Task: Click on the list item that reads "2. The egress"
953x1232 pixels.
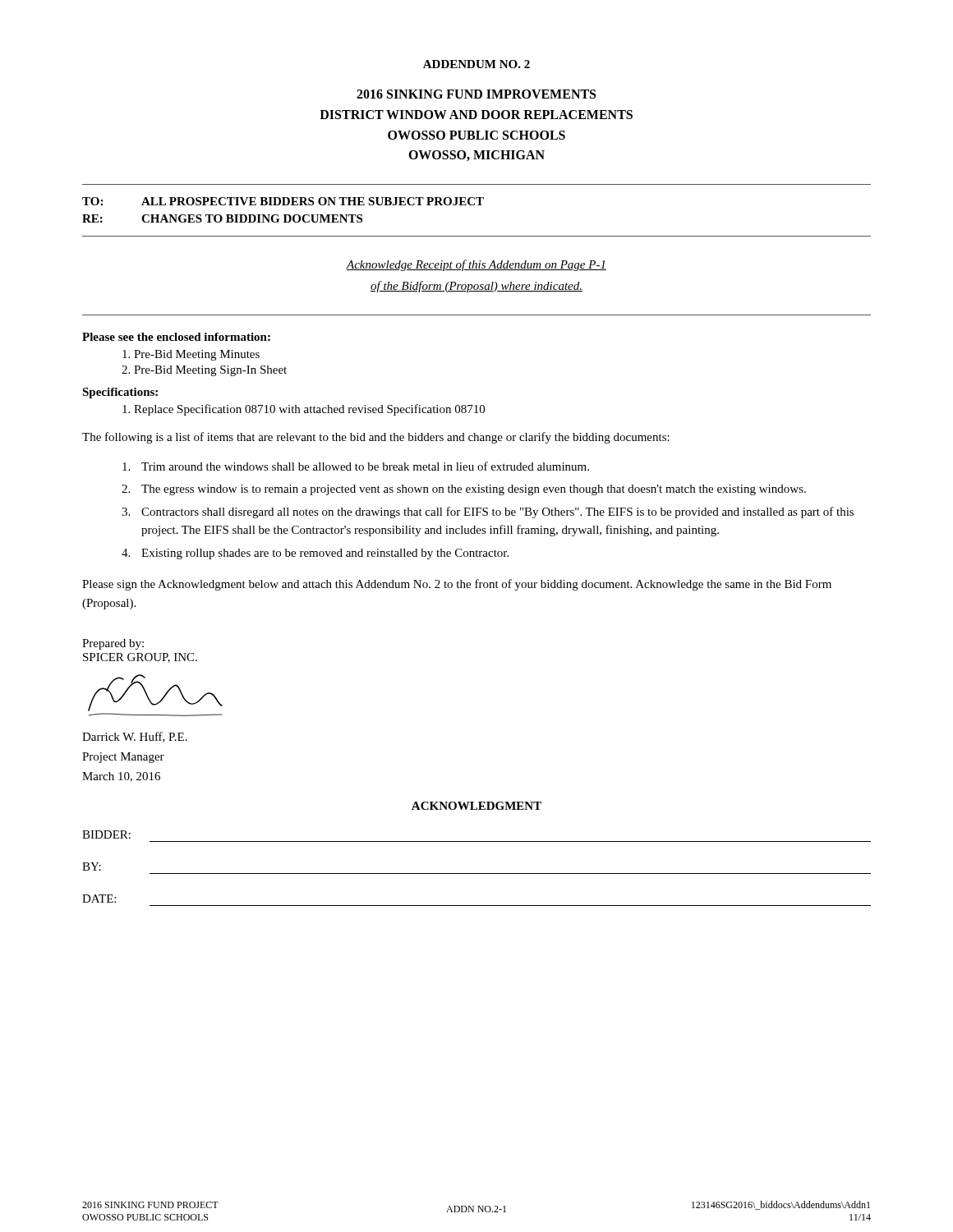Action: pos(464,490)
